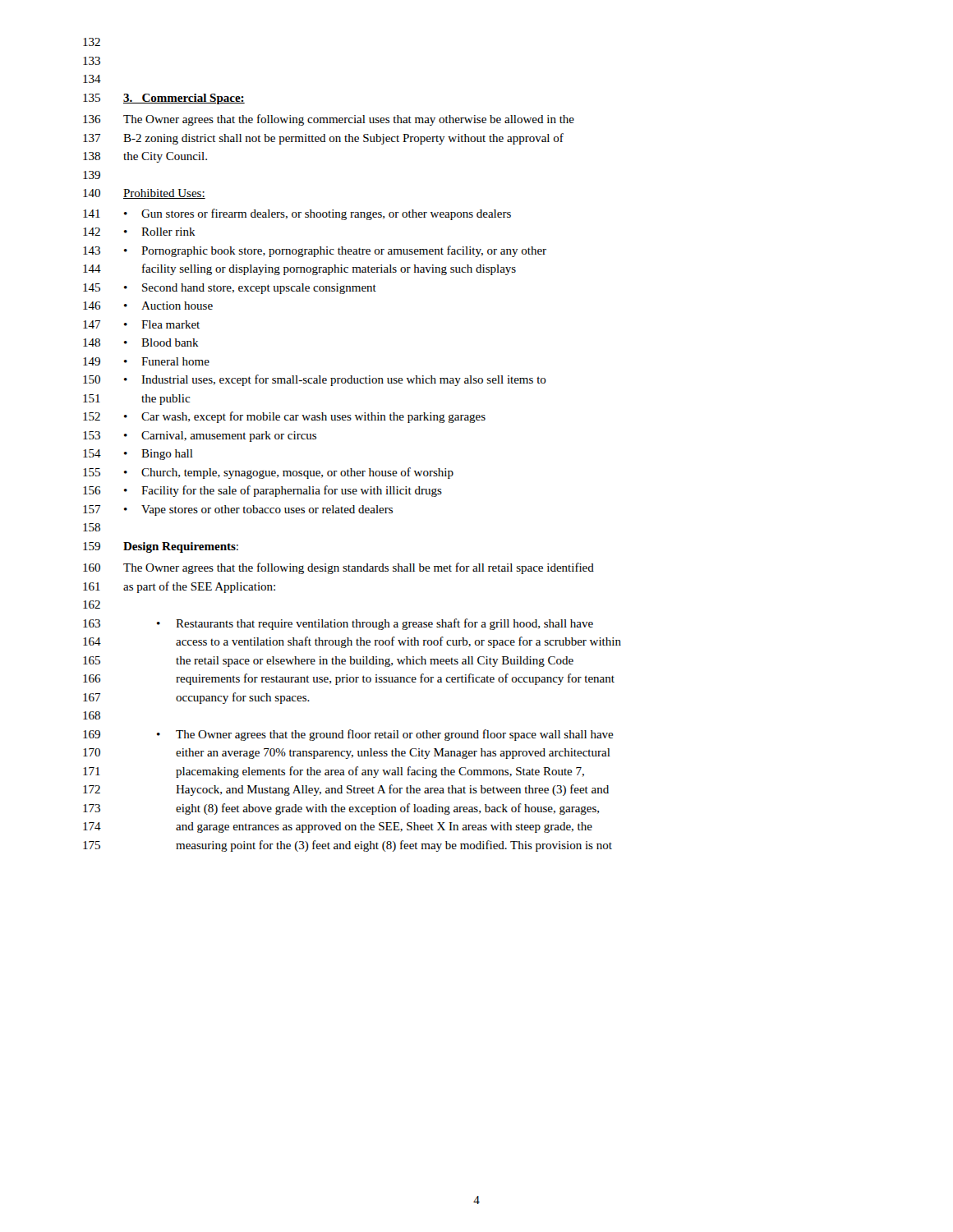Select the block starting "142 • Roller rink"
Viewport: 953px width, 1232px height.
pyautogui.click(x=139, y=232)
